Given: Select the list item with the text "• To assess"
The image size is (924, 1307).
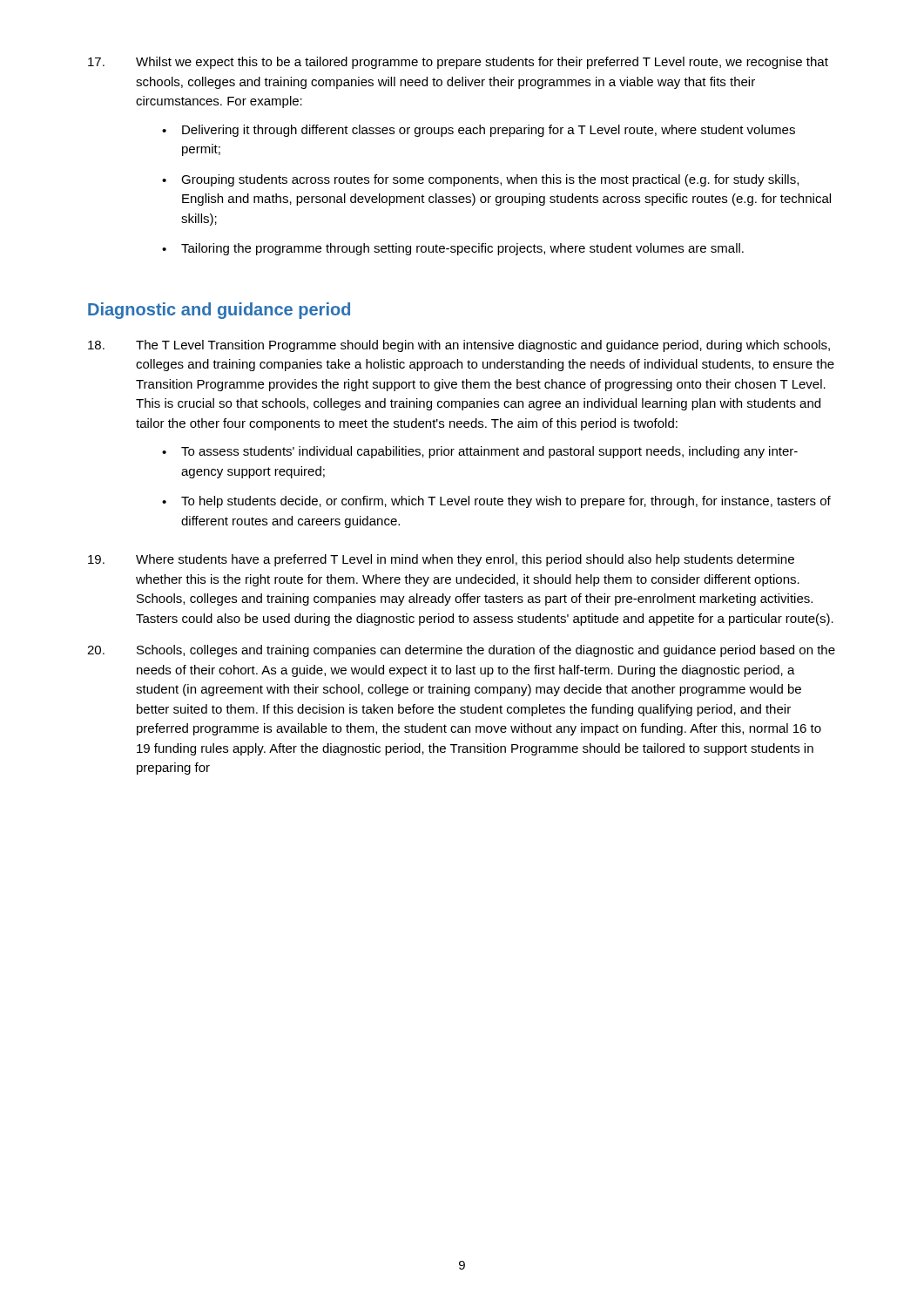Looking at the screenshot, I should tap(499, 461).
